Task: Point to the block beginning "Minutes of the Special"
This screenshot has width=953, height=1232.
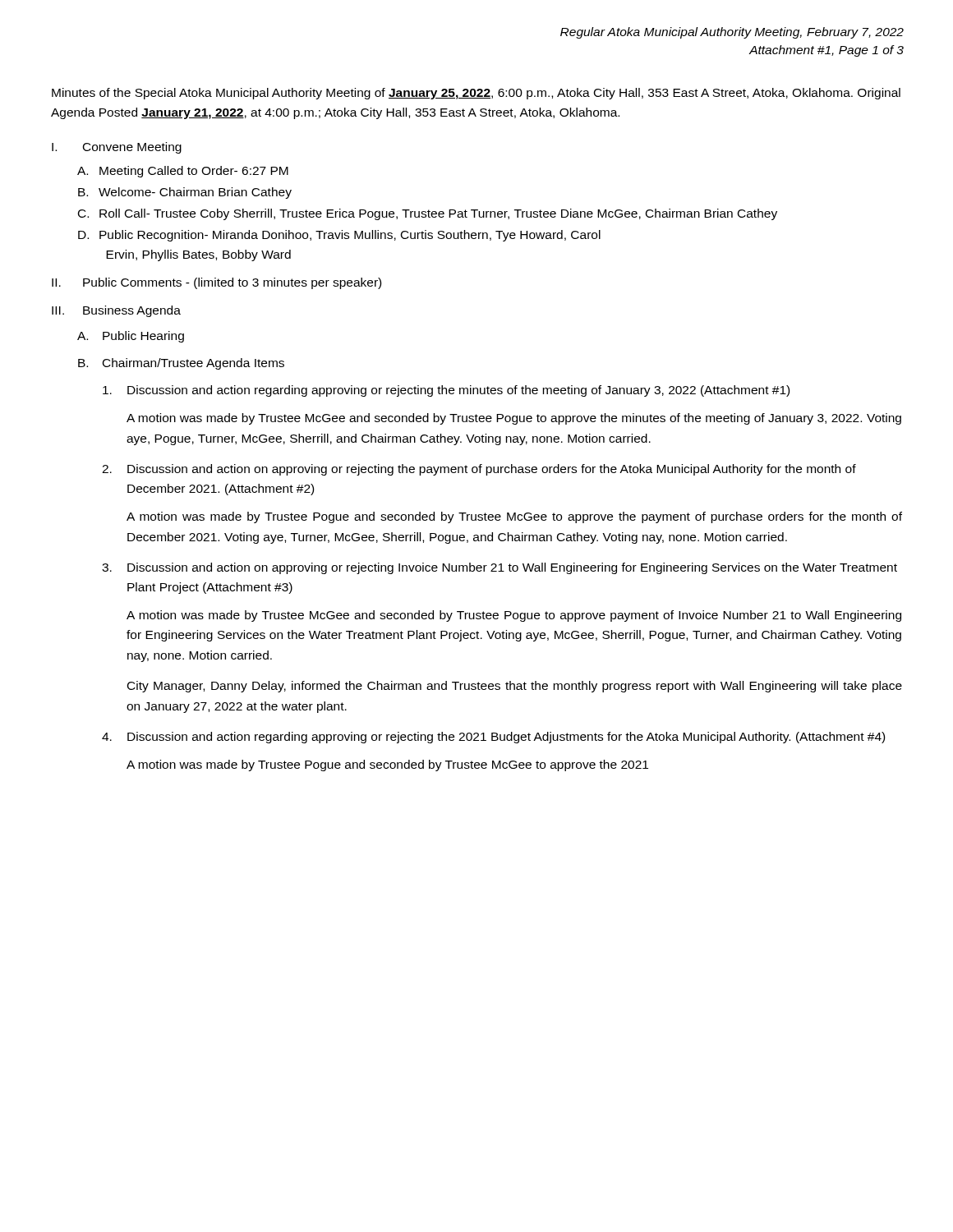Action: [x=476, y=102]
